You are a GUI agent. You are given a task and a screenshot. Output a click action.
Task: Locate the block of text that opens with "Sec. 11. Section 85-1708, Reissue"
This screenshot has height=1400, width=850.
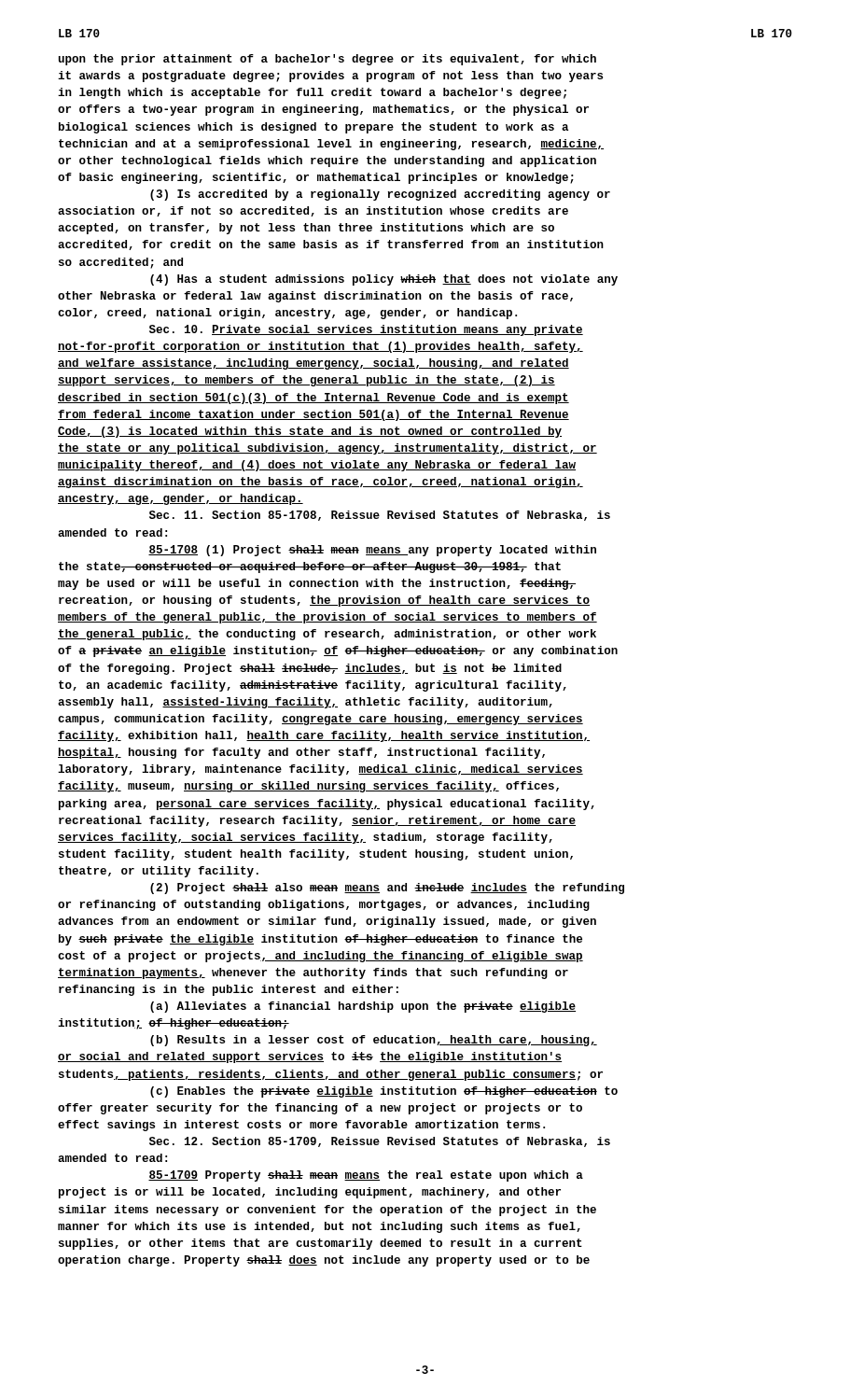click(425, 525)
